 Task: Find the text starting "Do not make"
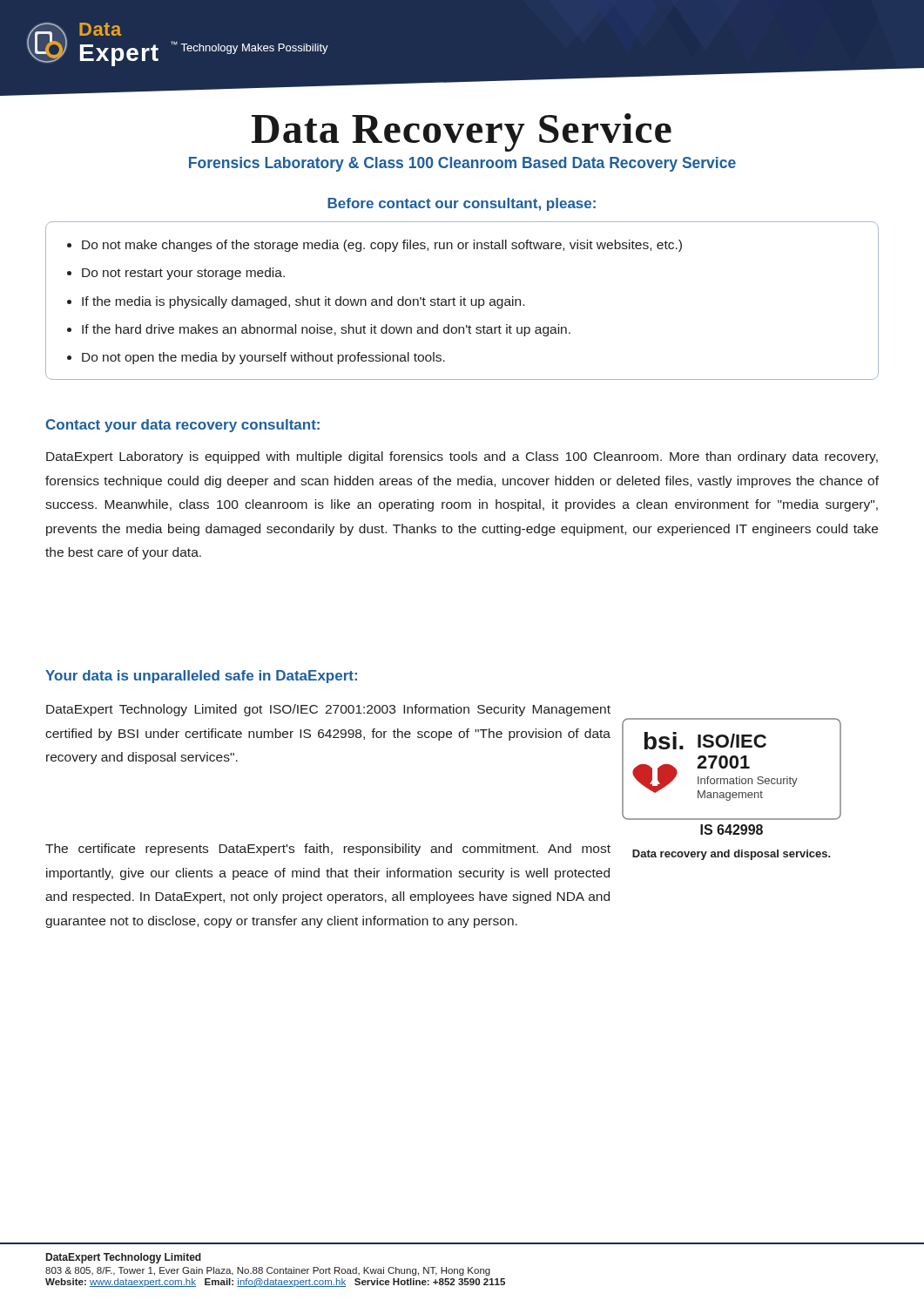coord(382,244)
